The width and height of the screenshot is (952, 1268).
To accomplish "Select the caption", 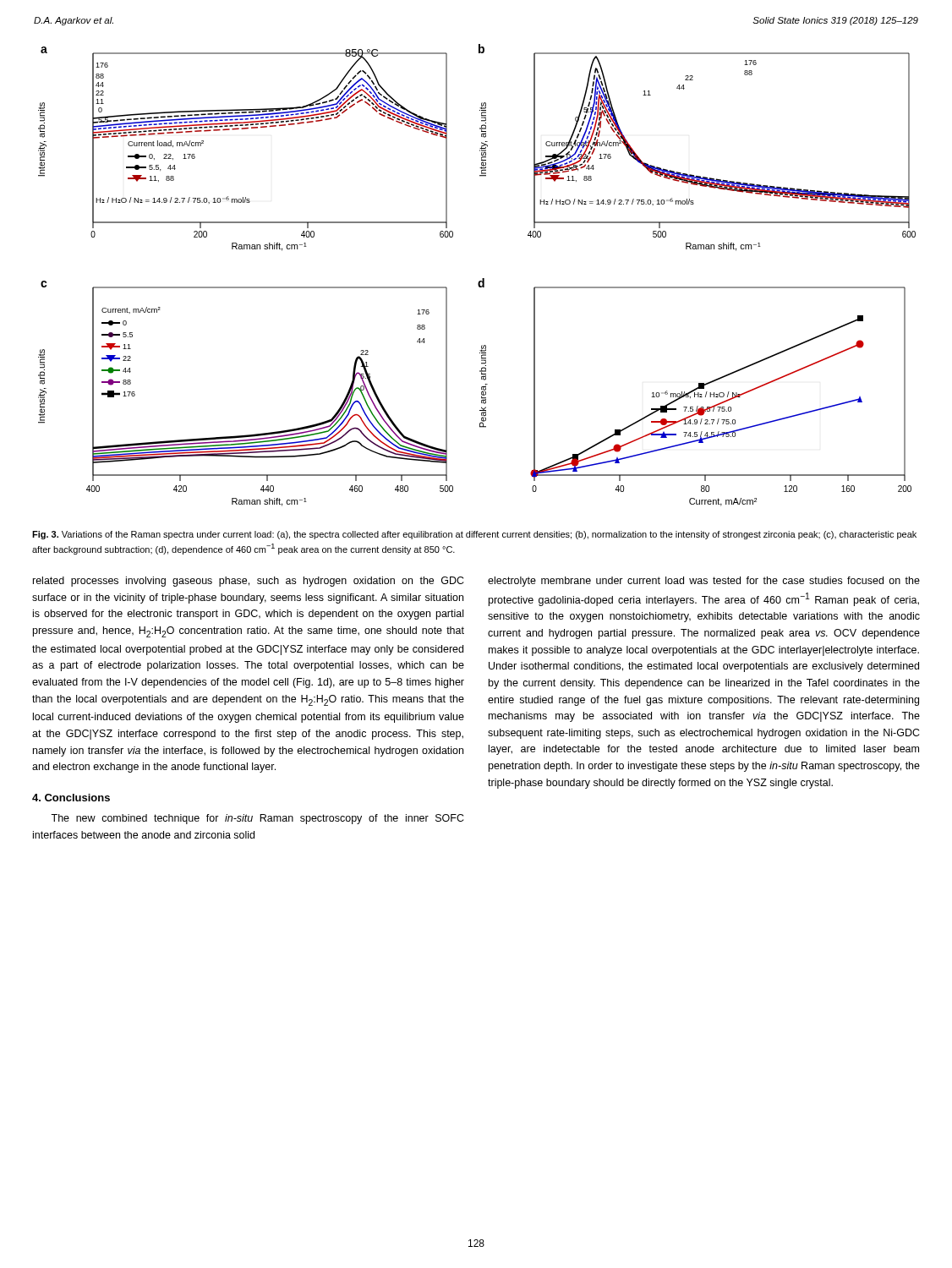I will 474,542.
